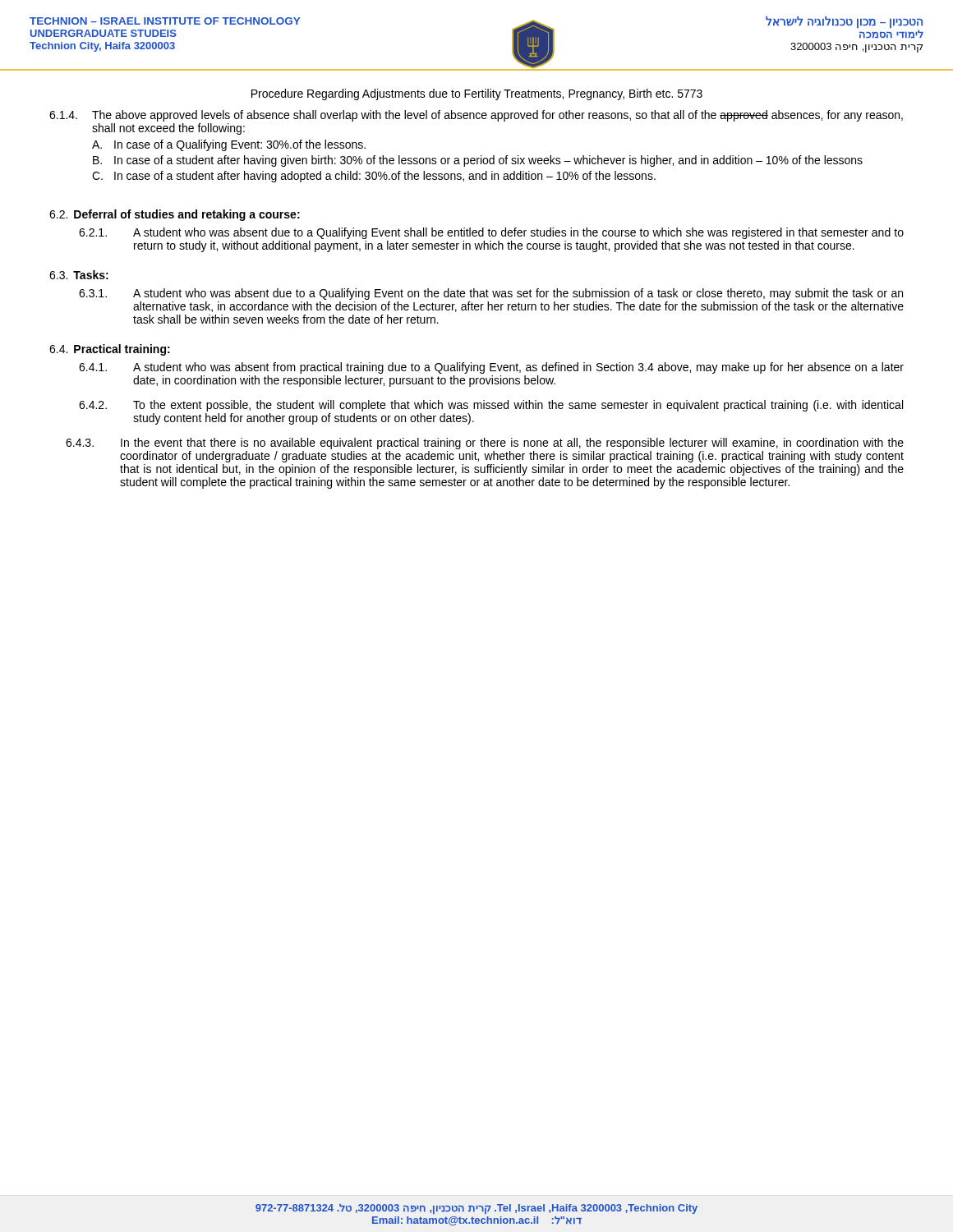Click on the section header that says "6.2.Deferral of studies and retaking a course:"

(175, 214)
